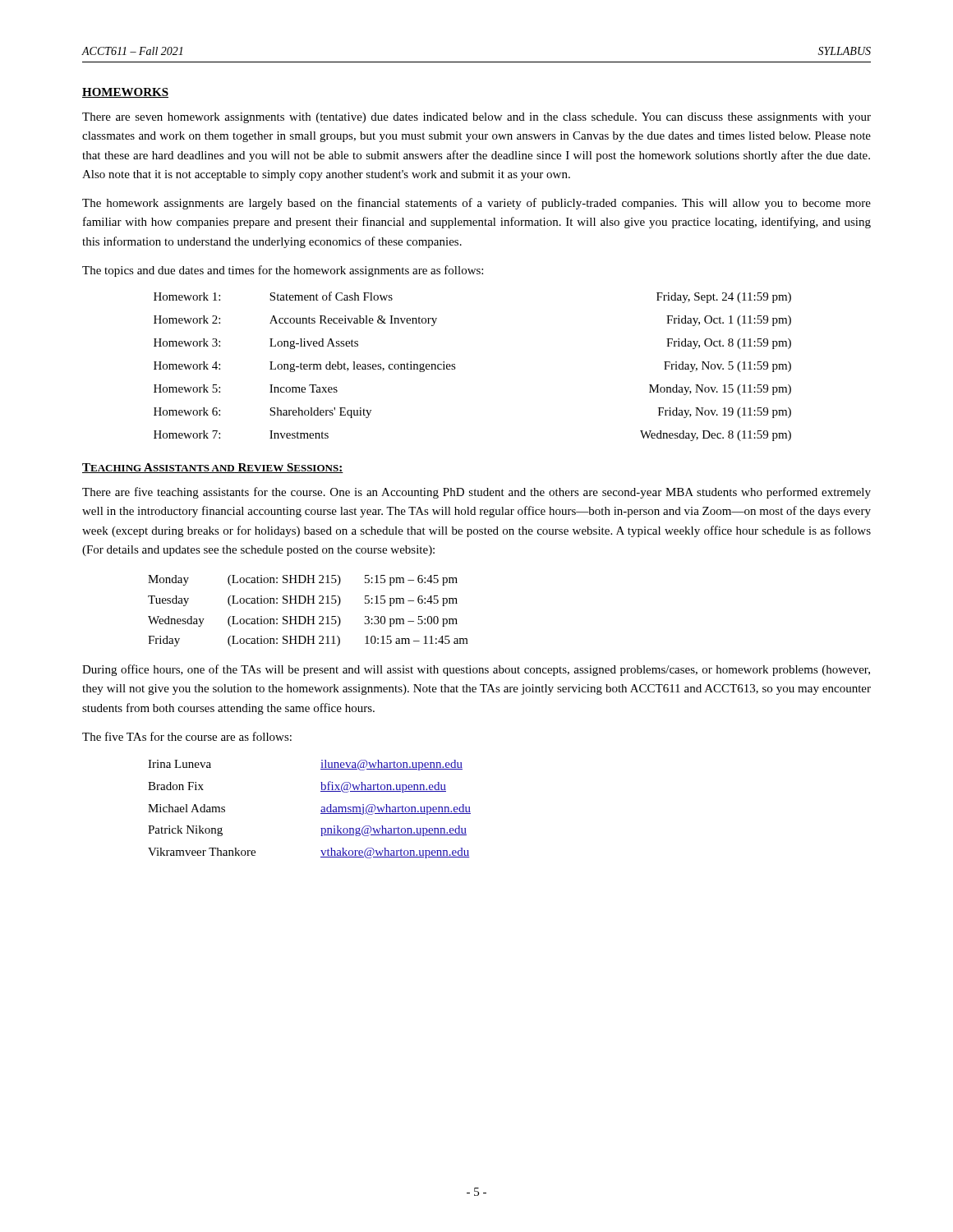Viewport: 953px width, 1232px height.
Task: Point to the block beginning "The five TAs for the course are"
Action: pos(187,737)
